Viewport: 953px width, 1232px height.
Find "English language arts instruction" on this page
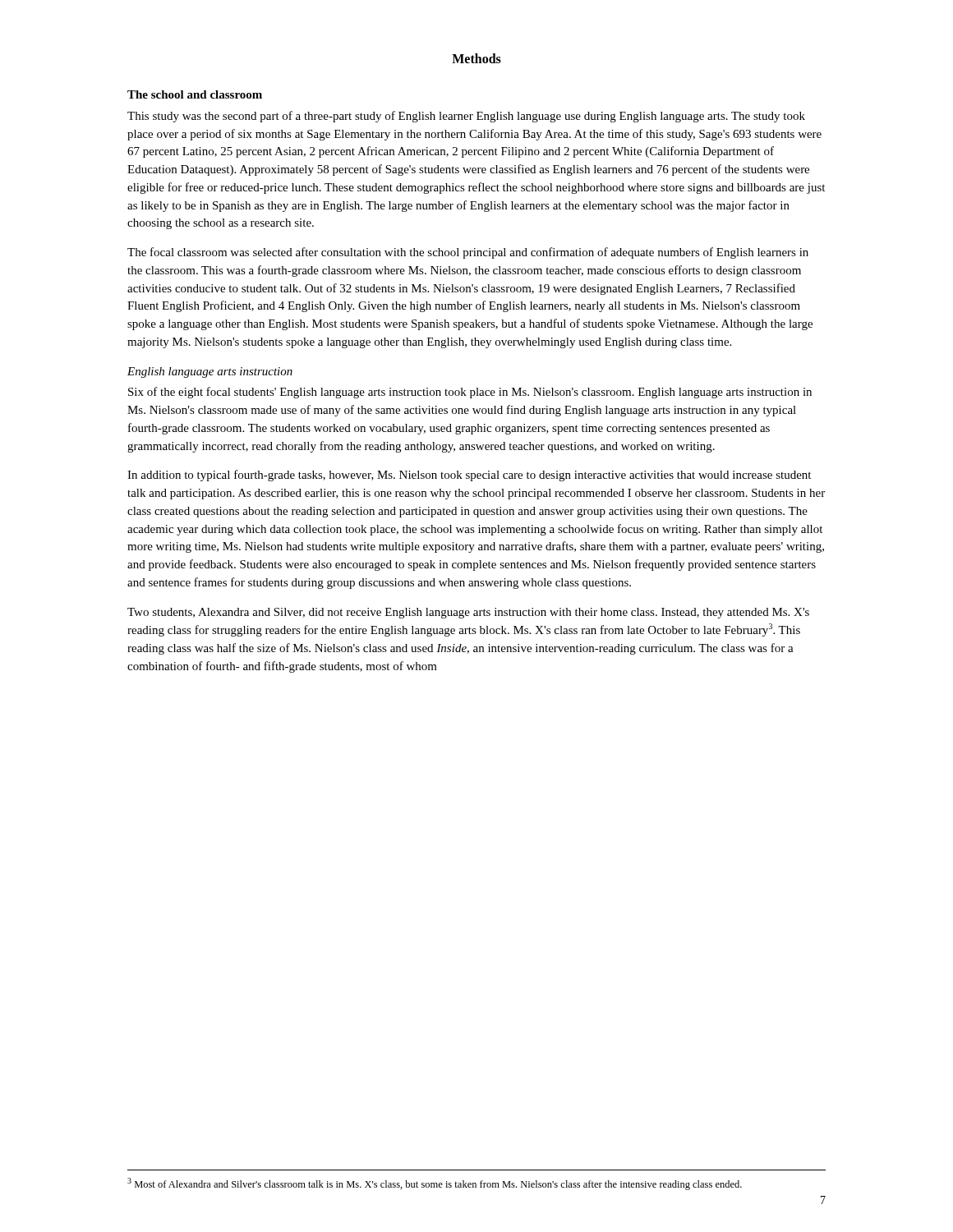pyautogui.click(x=210, y=371)
